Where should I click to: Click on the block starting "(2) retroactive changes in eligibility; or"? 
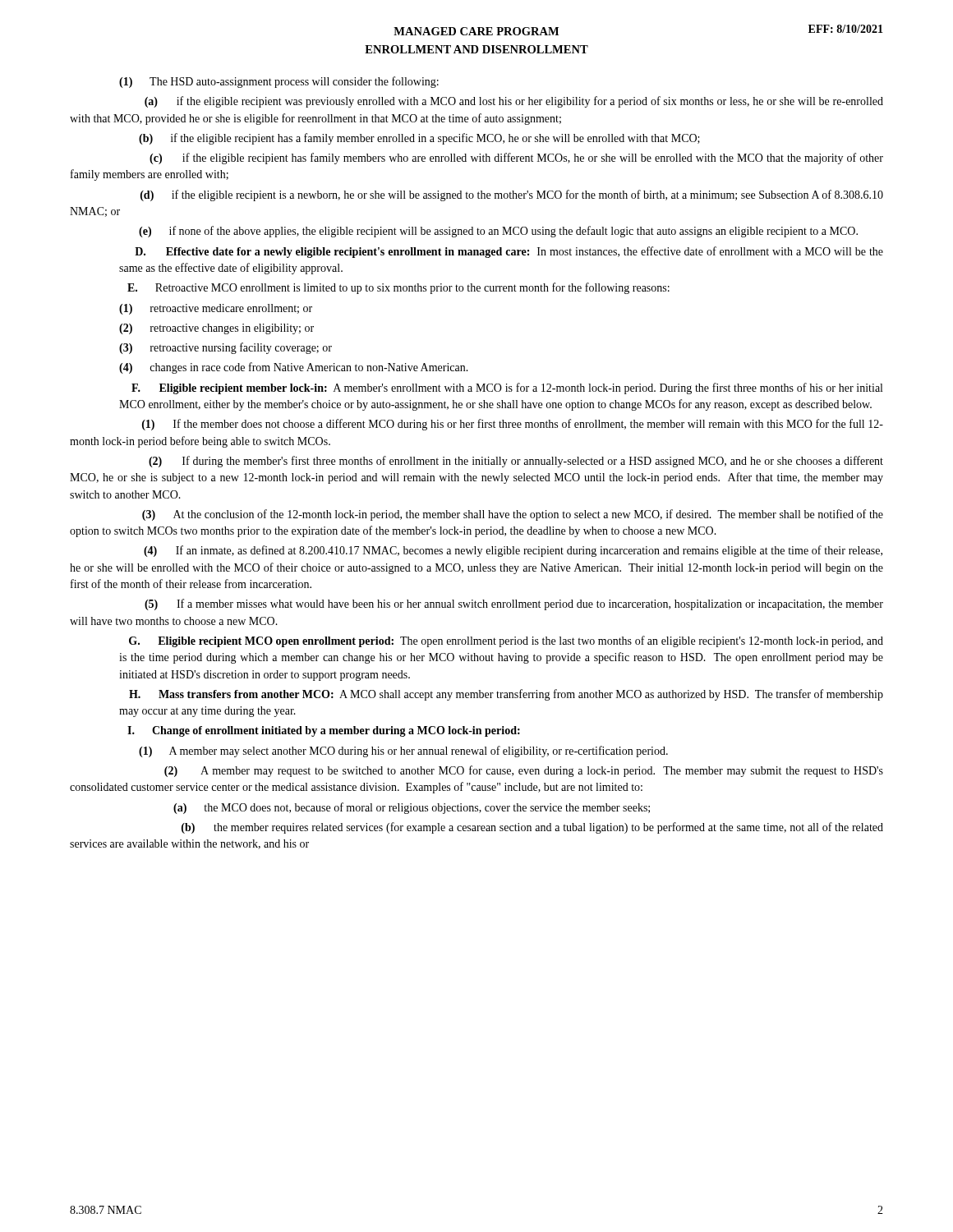tap(241, 328)
